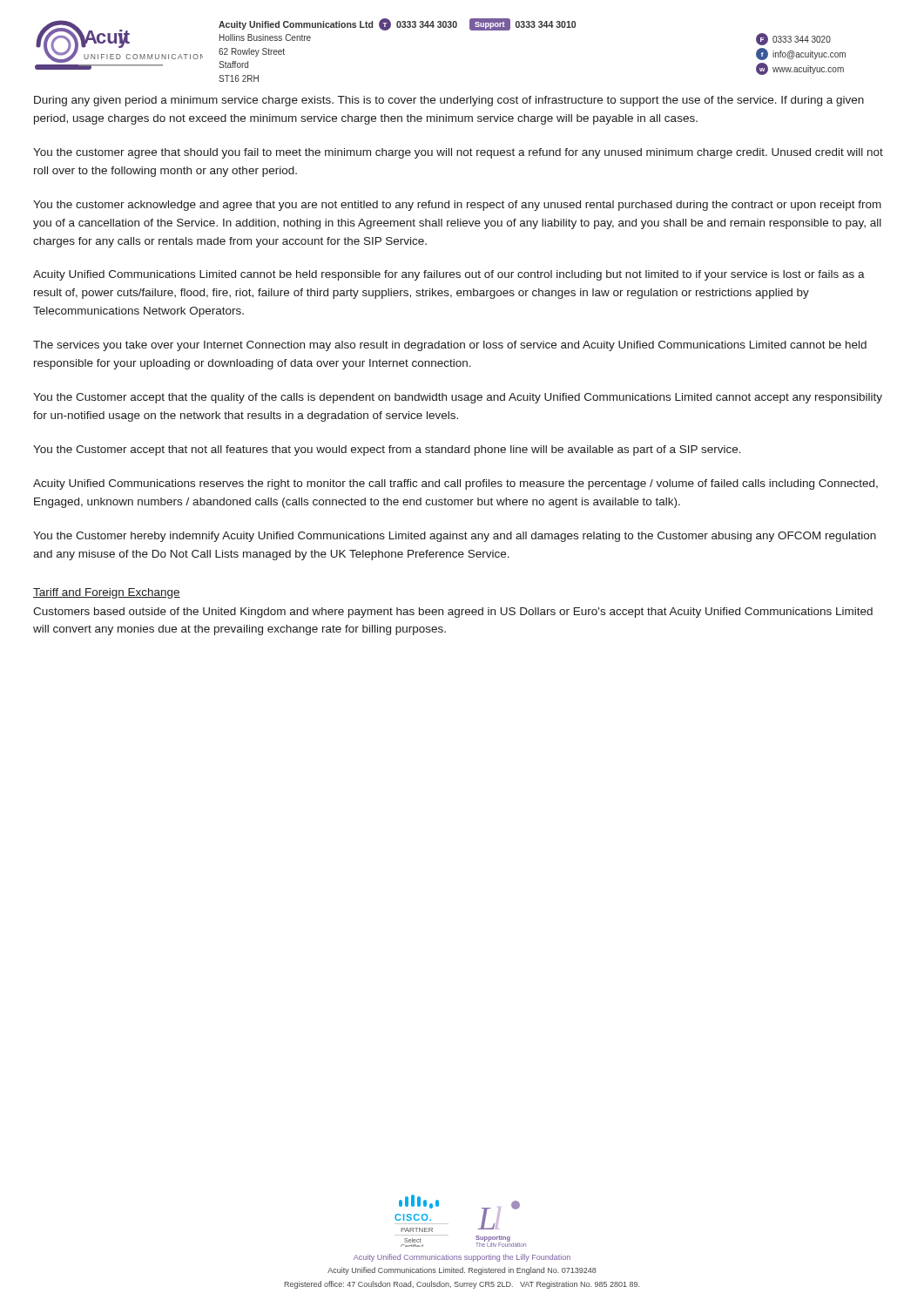Image resolution: width=924 pixels, height=1307 pixels.
Task: Select the text block containing "During any given period a"
Action: (449, 109)
